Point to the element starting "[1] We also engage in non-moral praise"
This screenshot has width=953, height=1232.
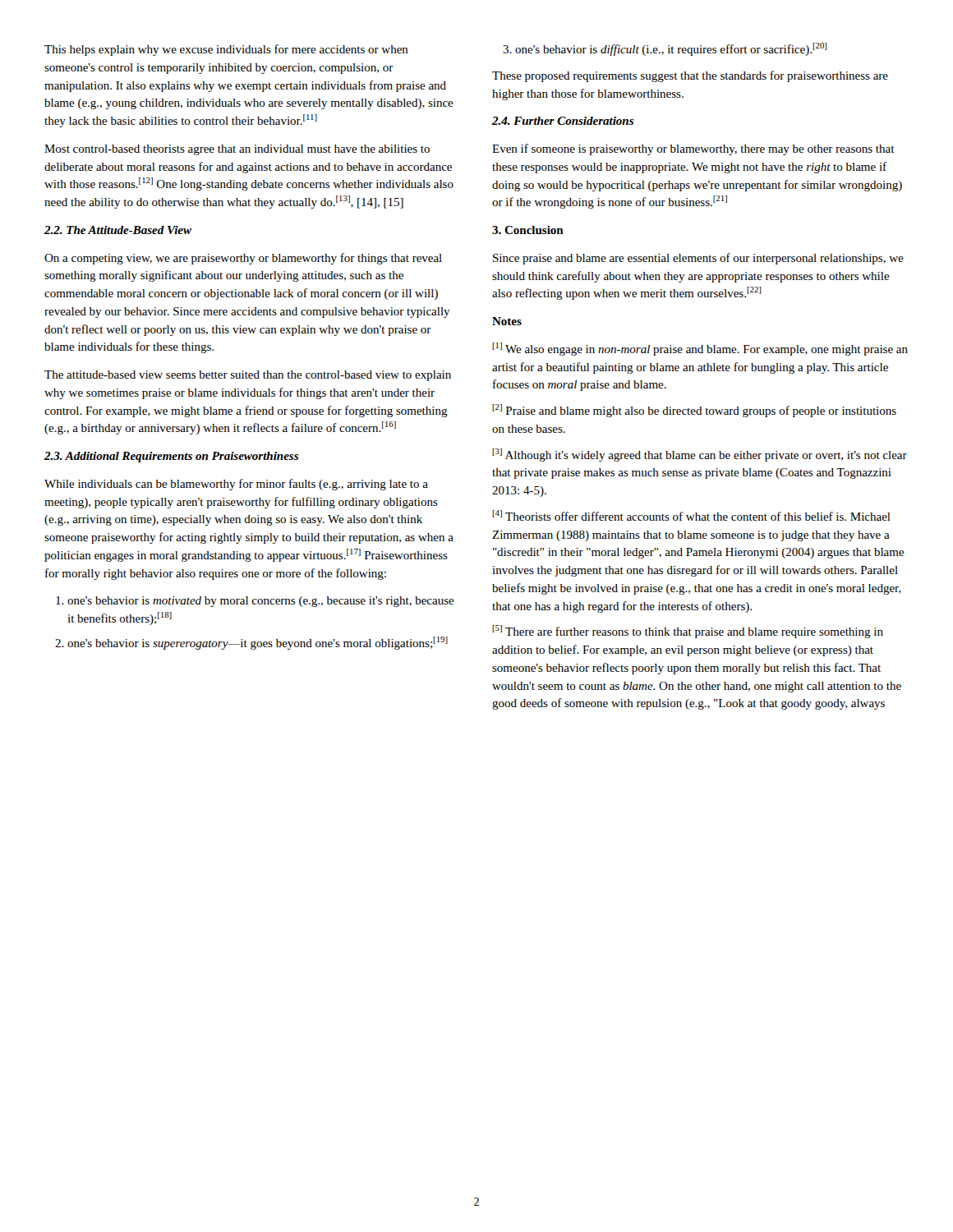click(x=700, y=367)
